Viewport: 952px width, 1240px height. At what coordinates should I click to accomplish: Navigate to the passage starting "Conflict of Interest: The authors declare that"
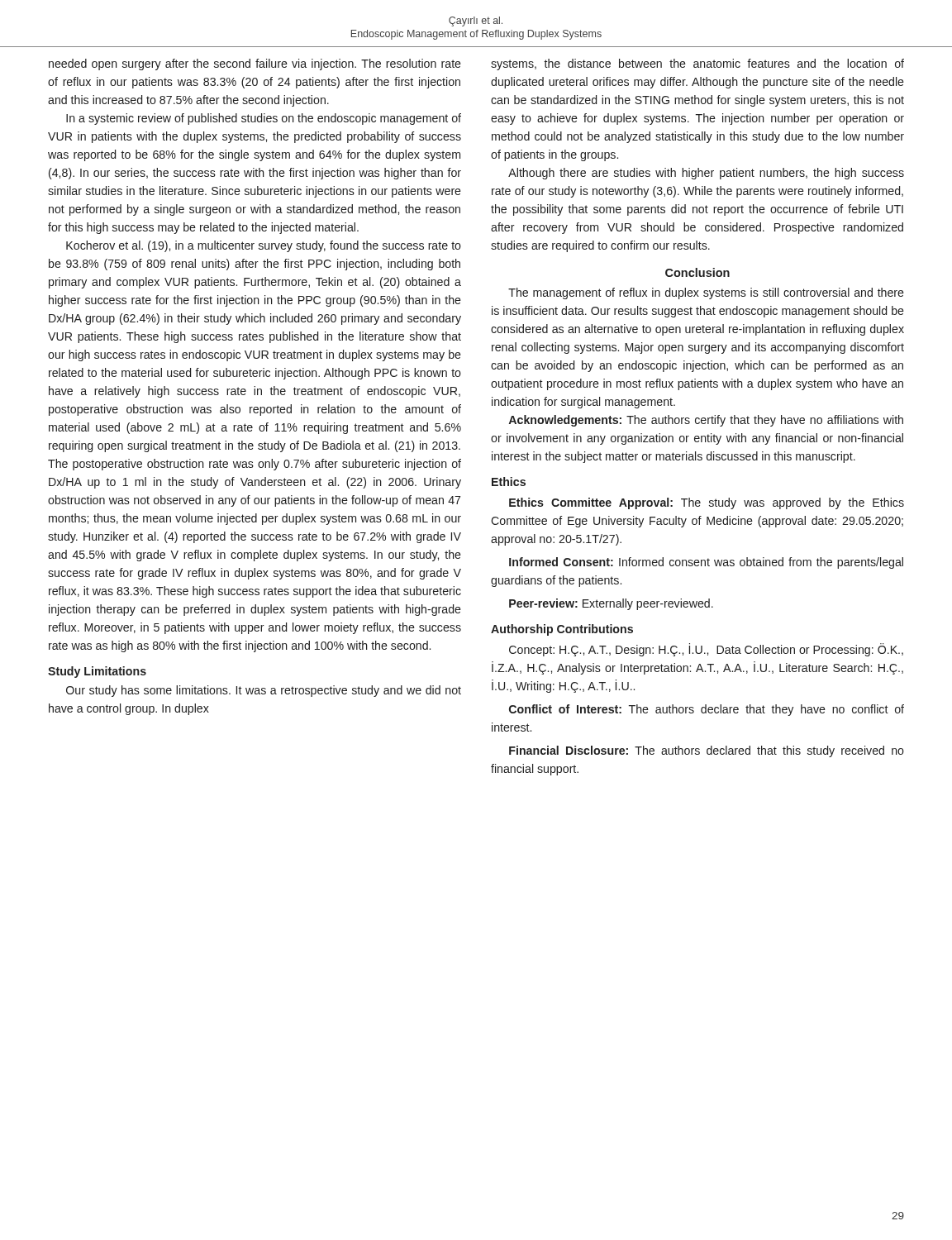pyautogui.click(x=697, y=718)
